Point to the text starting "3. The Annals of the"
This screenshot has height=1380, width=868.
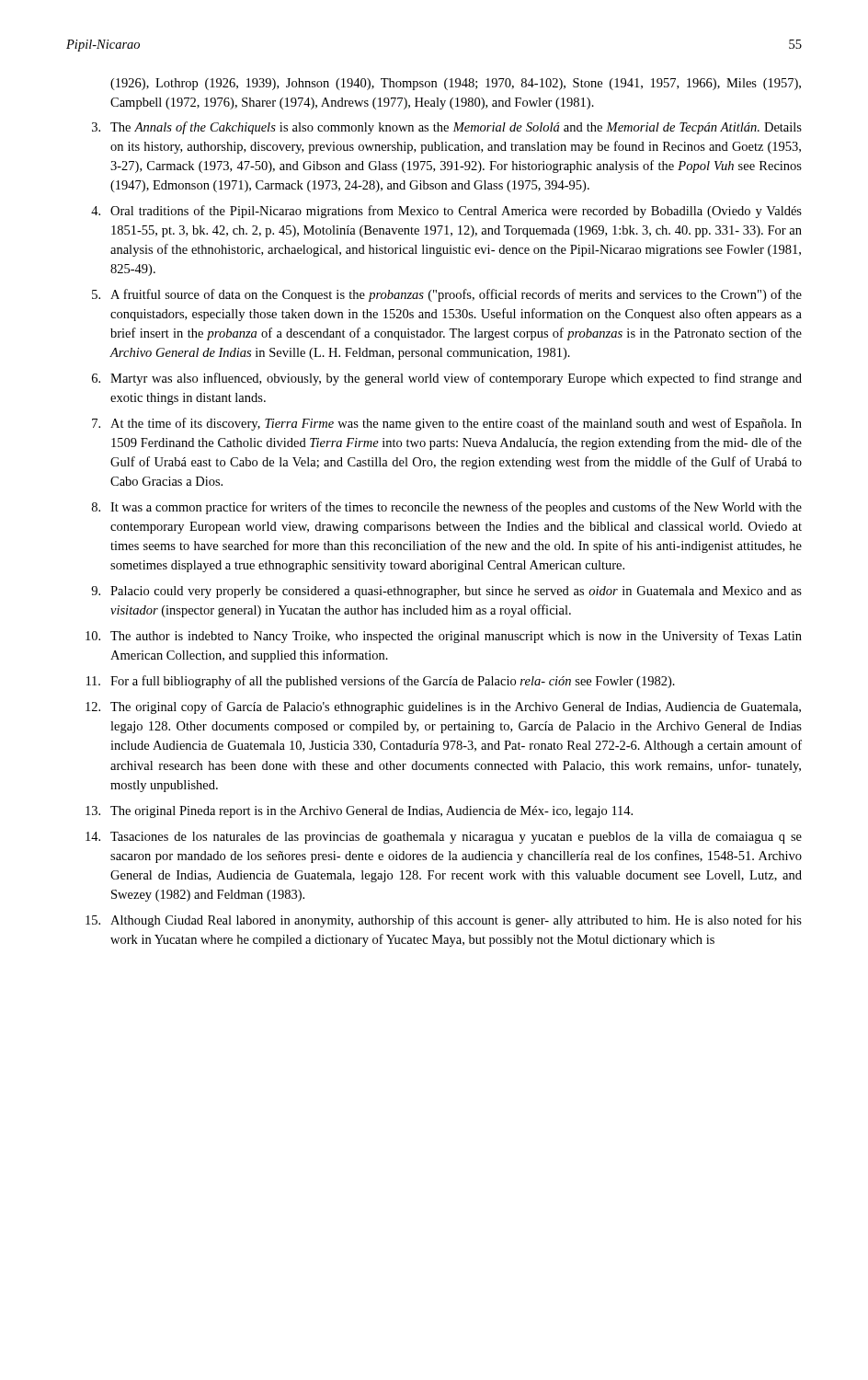434,156
